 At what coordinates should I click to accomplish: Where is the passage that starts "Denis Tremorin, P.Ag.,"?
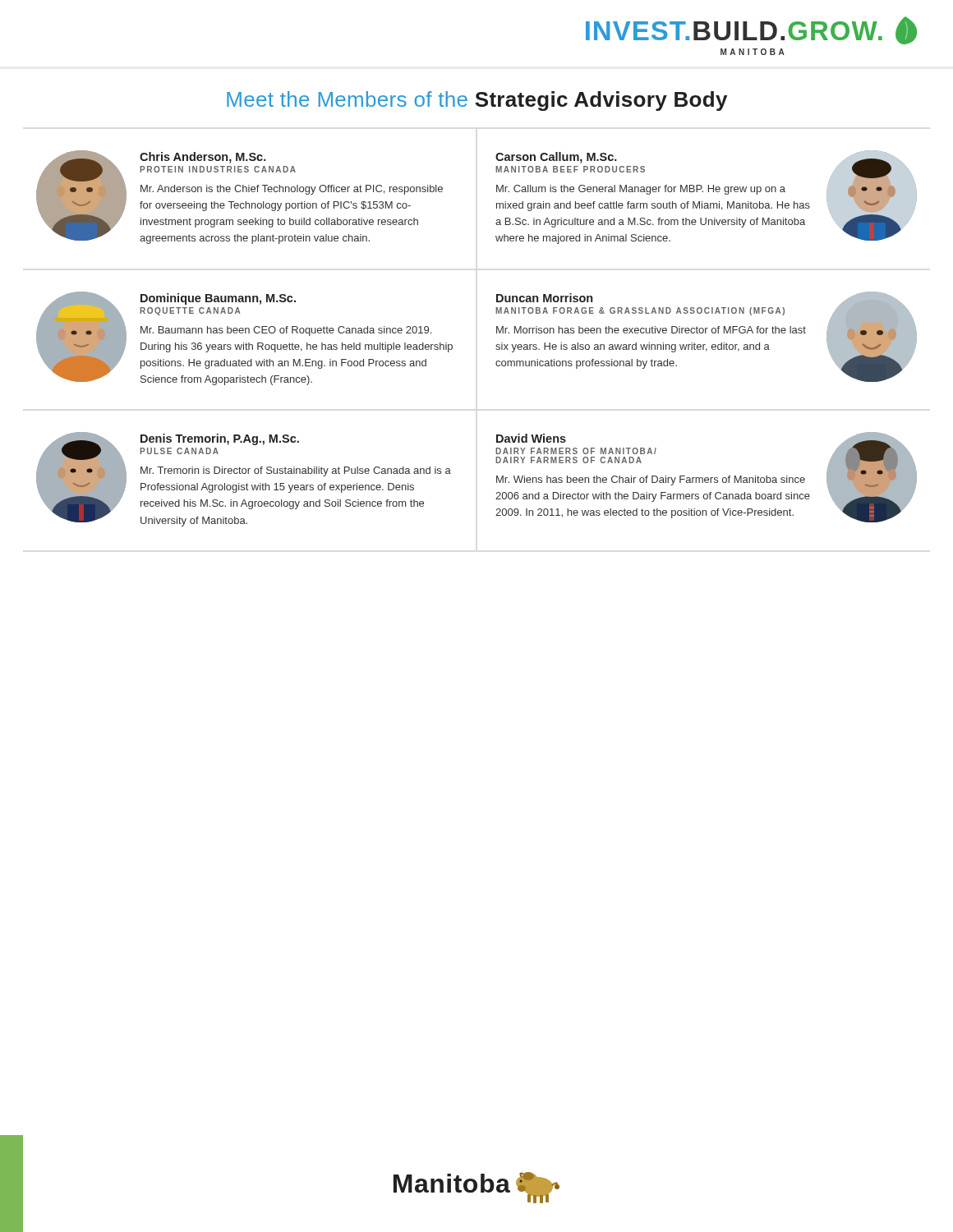[247, 480]
